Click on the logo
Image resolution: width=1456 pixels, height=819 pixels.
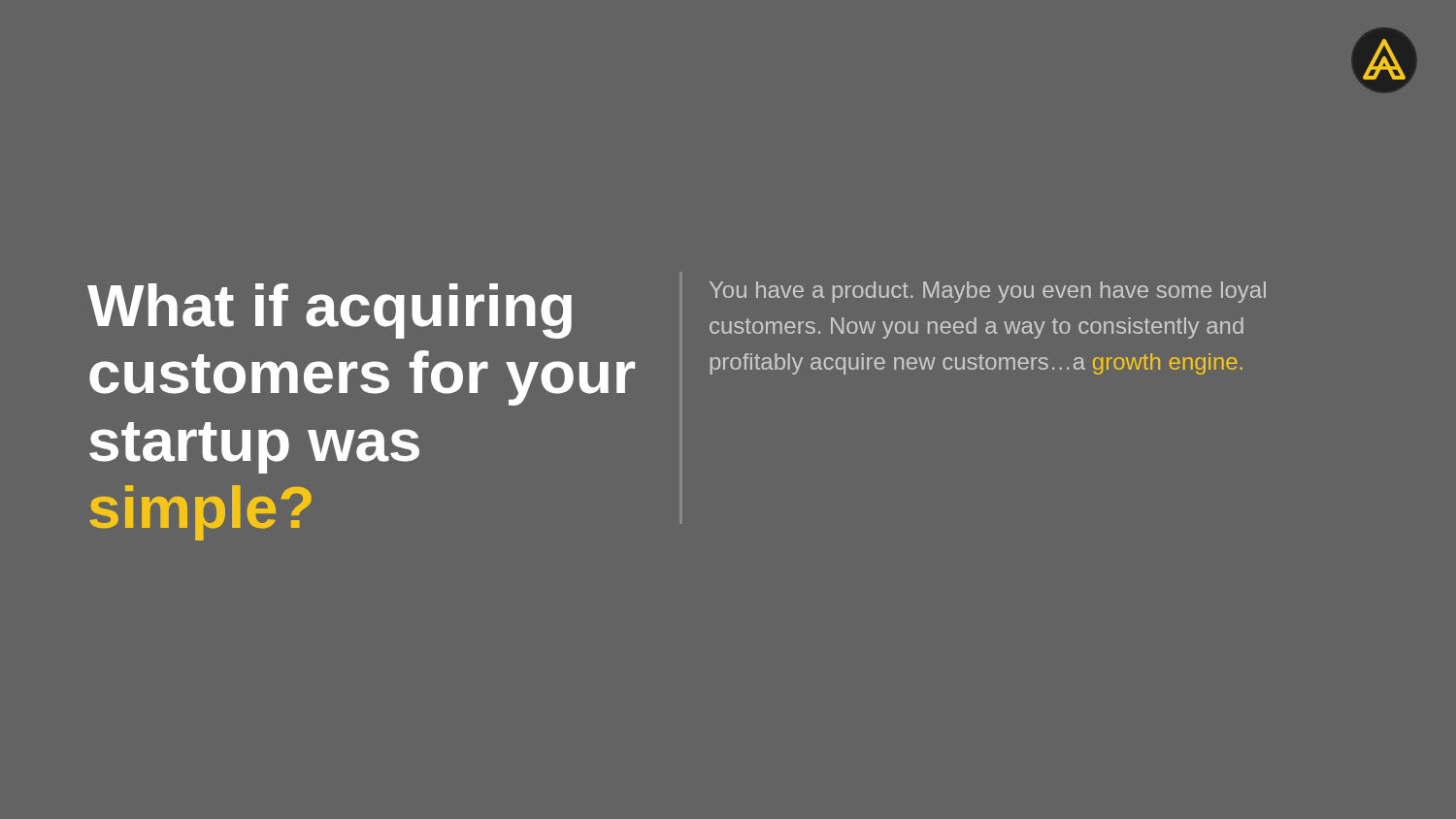(1384, 60)
